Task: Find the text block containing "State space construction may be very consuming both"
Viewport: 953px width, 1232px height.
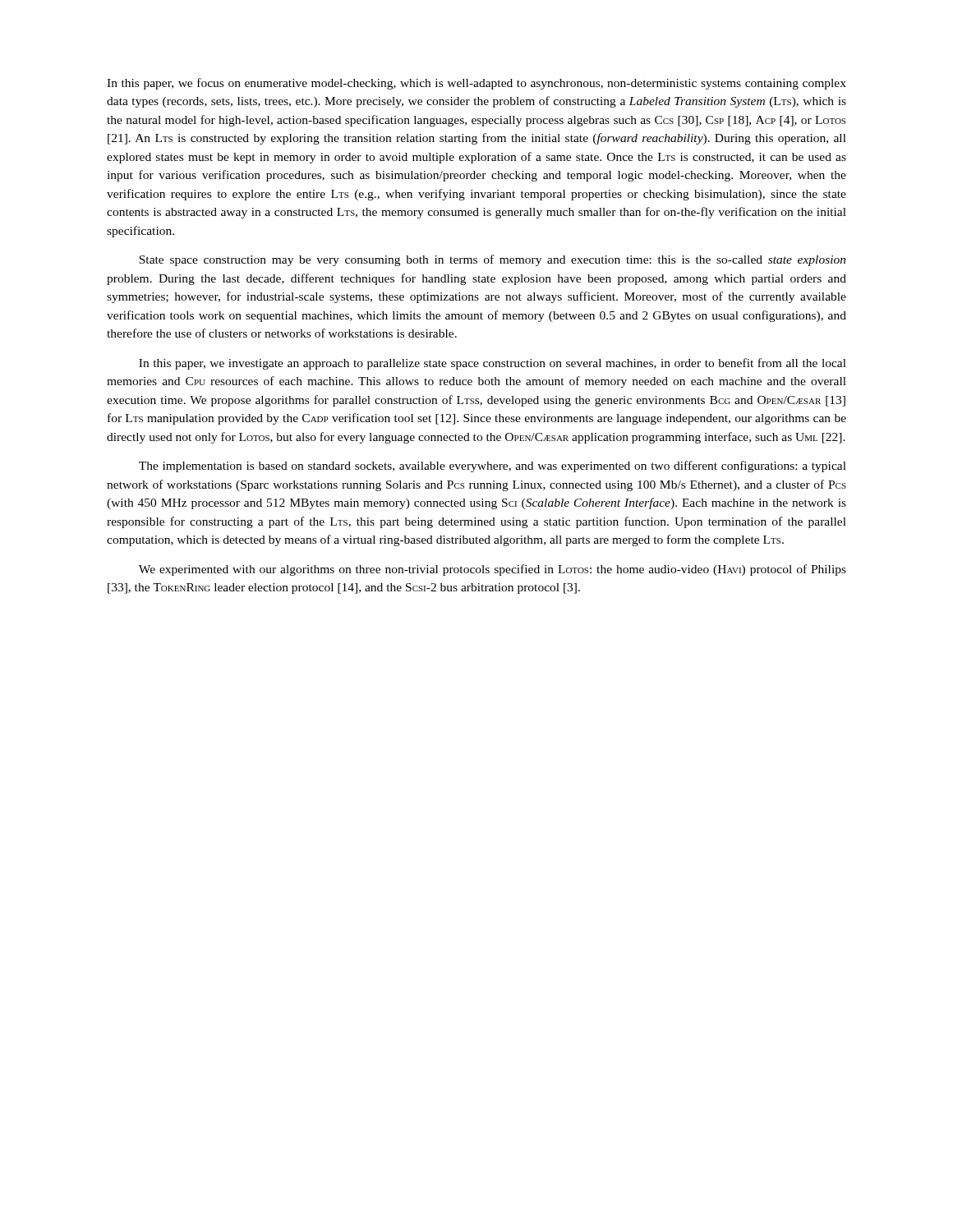Action: point(476,296)
